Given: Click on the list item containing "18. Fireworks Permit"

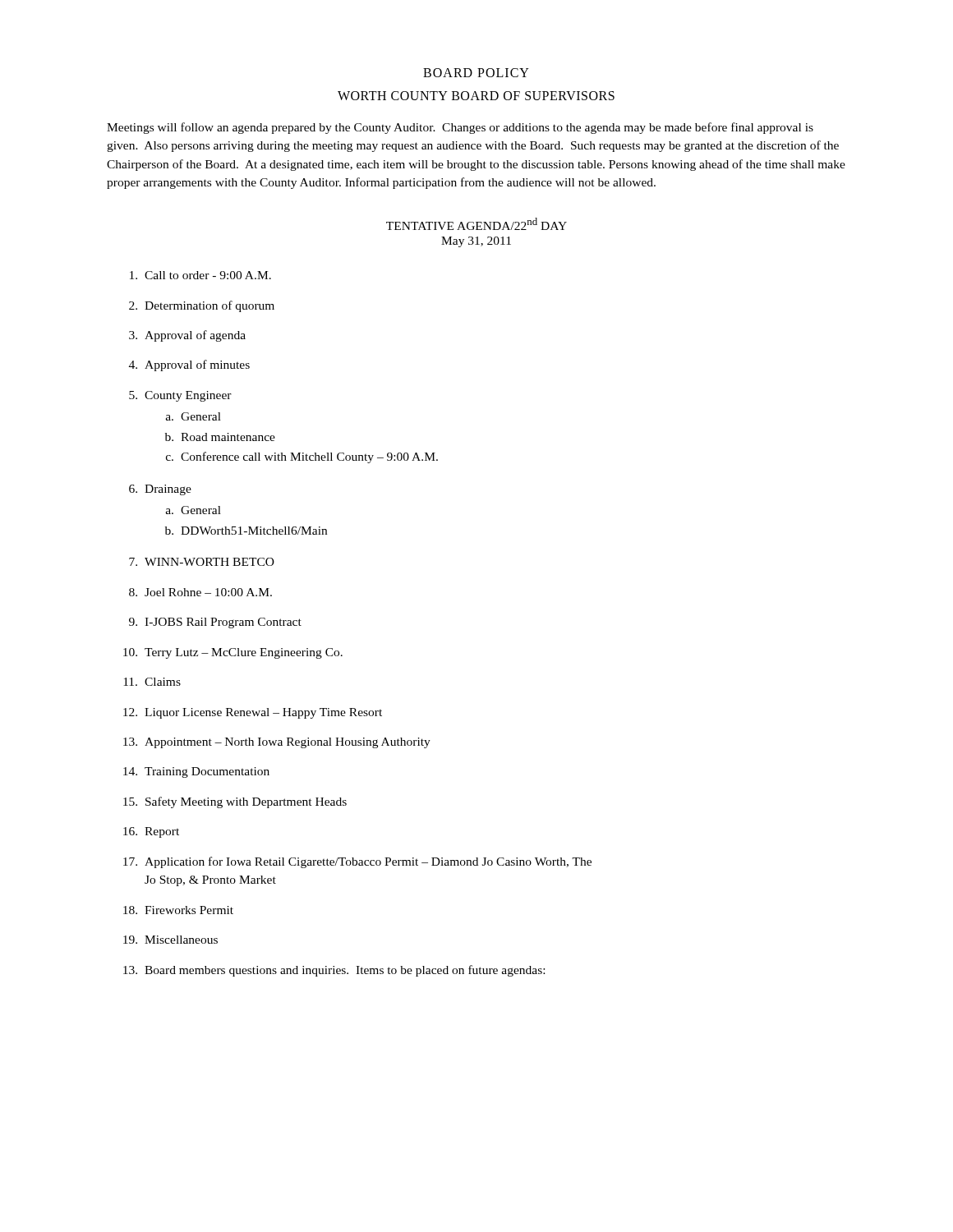Looking at the screenshot, I should tap(178, 910).
